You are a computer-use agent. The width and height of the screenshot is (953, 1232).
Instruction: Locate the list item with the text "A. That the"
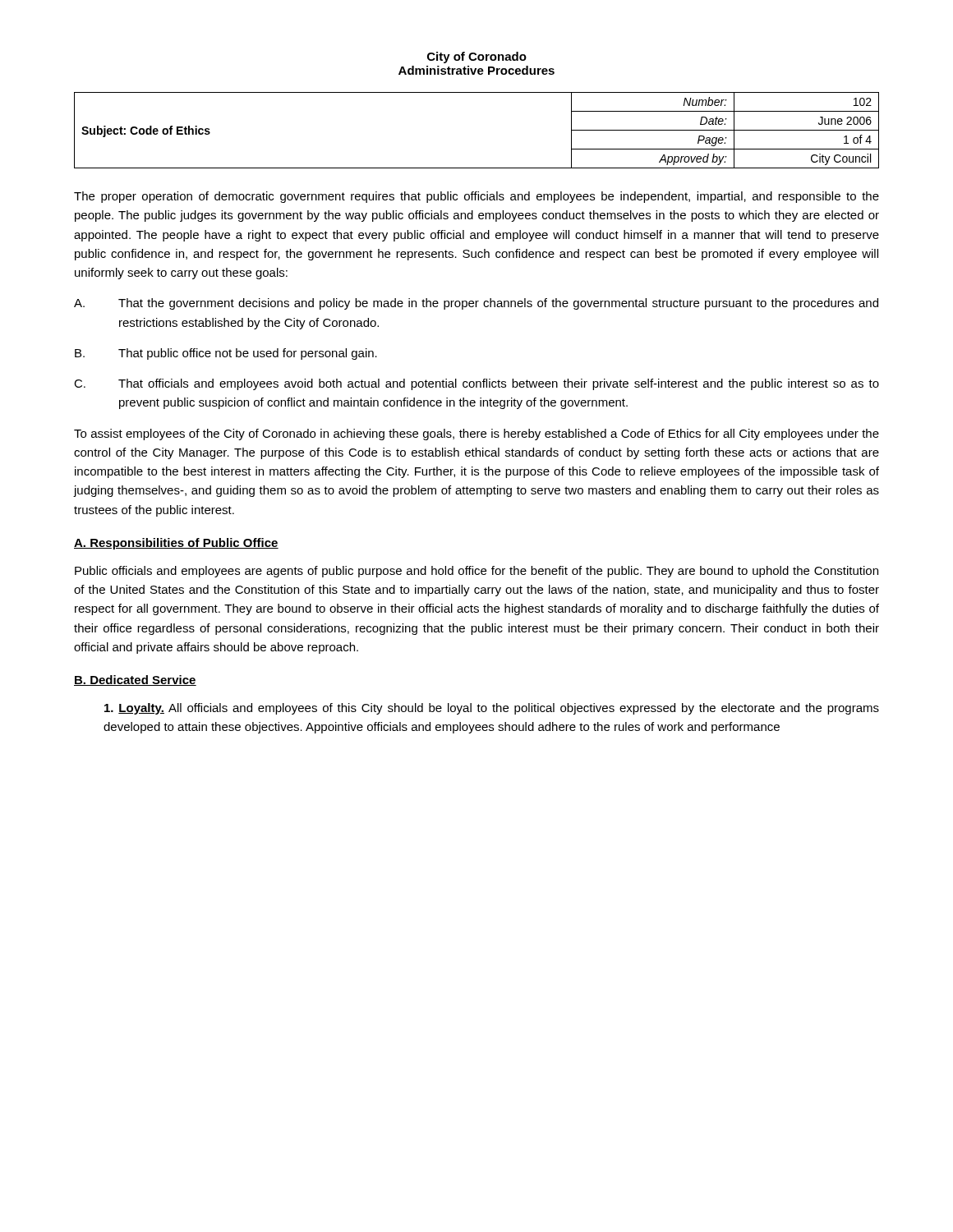(476, 313)
